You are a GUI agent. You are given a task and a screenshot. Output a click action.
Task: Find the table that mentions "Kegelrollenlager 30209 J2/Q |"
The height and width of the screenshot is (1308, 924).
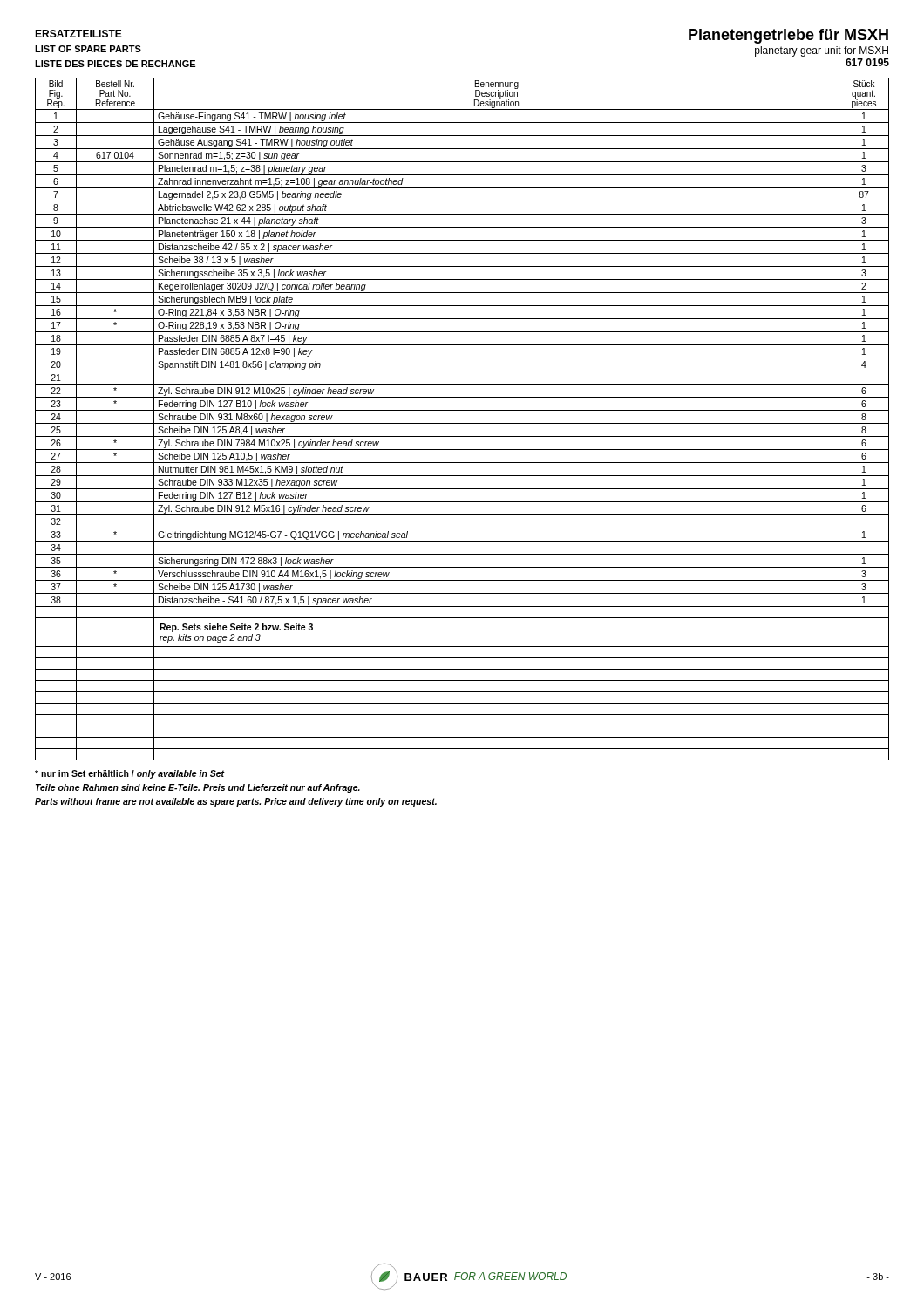pos(462,419)
